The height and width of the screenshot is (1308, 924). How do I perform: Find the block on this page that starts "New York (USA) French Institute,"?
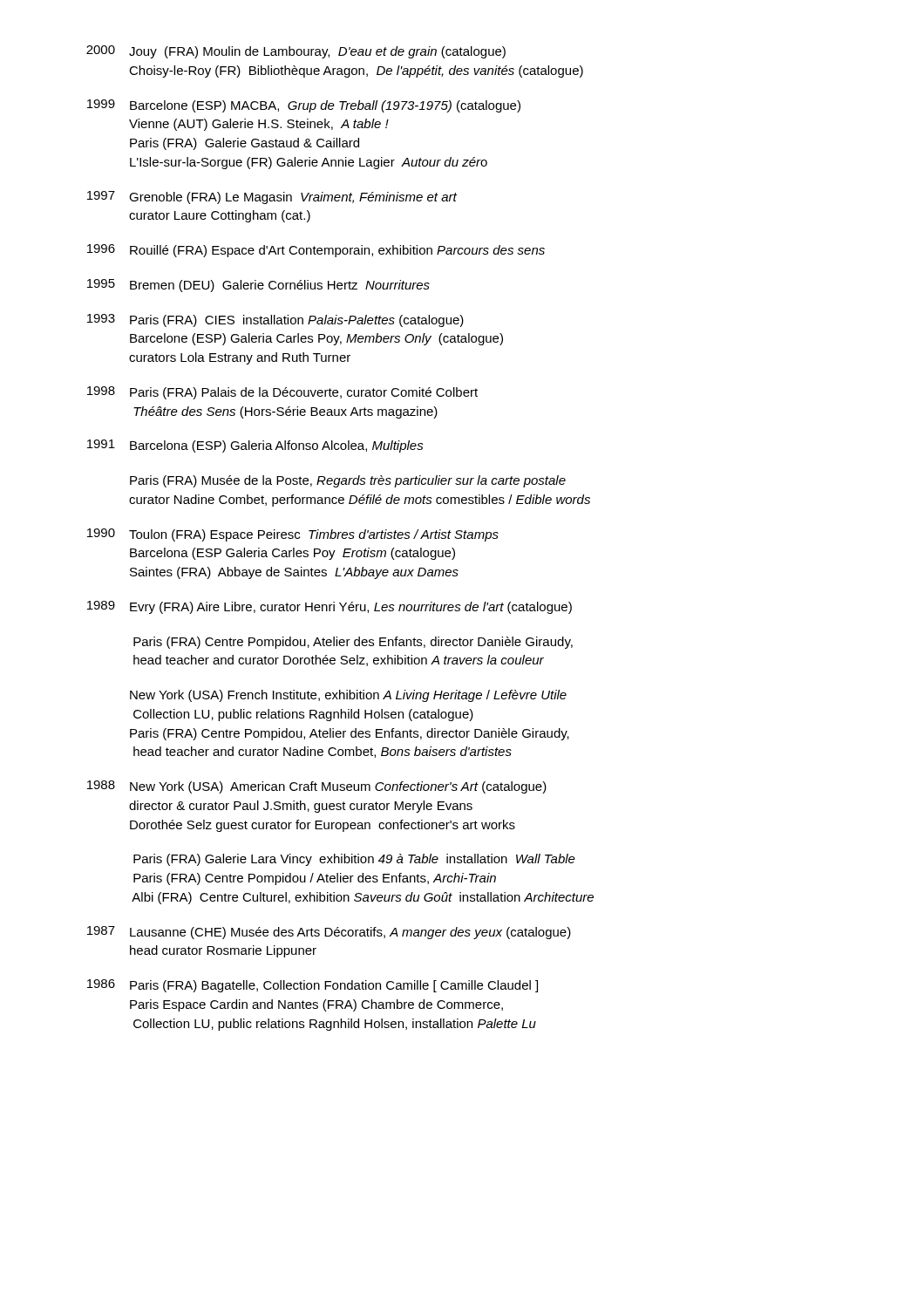(x=349, y=723)
